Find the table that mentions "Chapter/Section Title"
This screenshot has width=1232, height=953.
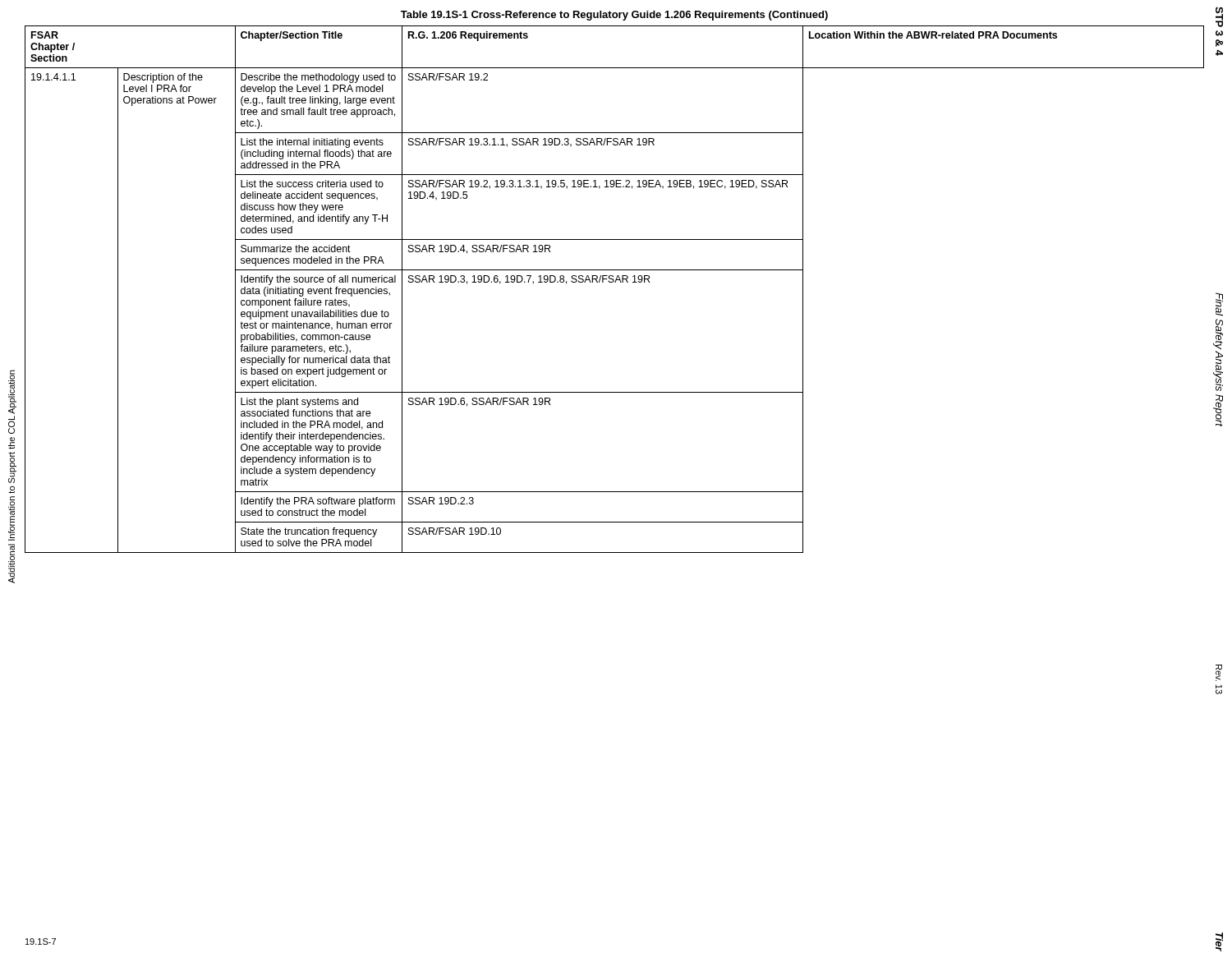(614, 289)
